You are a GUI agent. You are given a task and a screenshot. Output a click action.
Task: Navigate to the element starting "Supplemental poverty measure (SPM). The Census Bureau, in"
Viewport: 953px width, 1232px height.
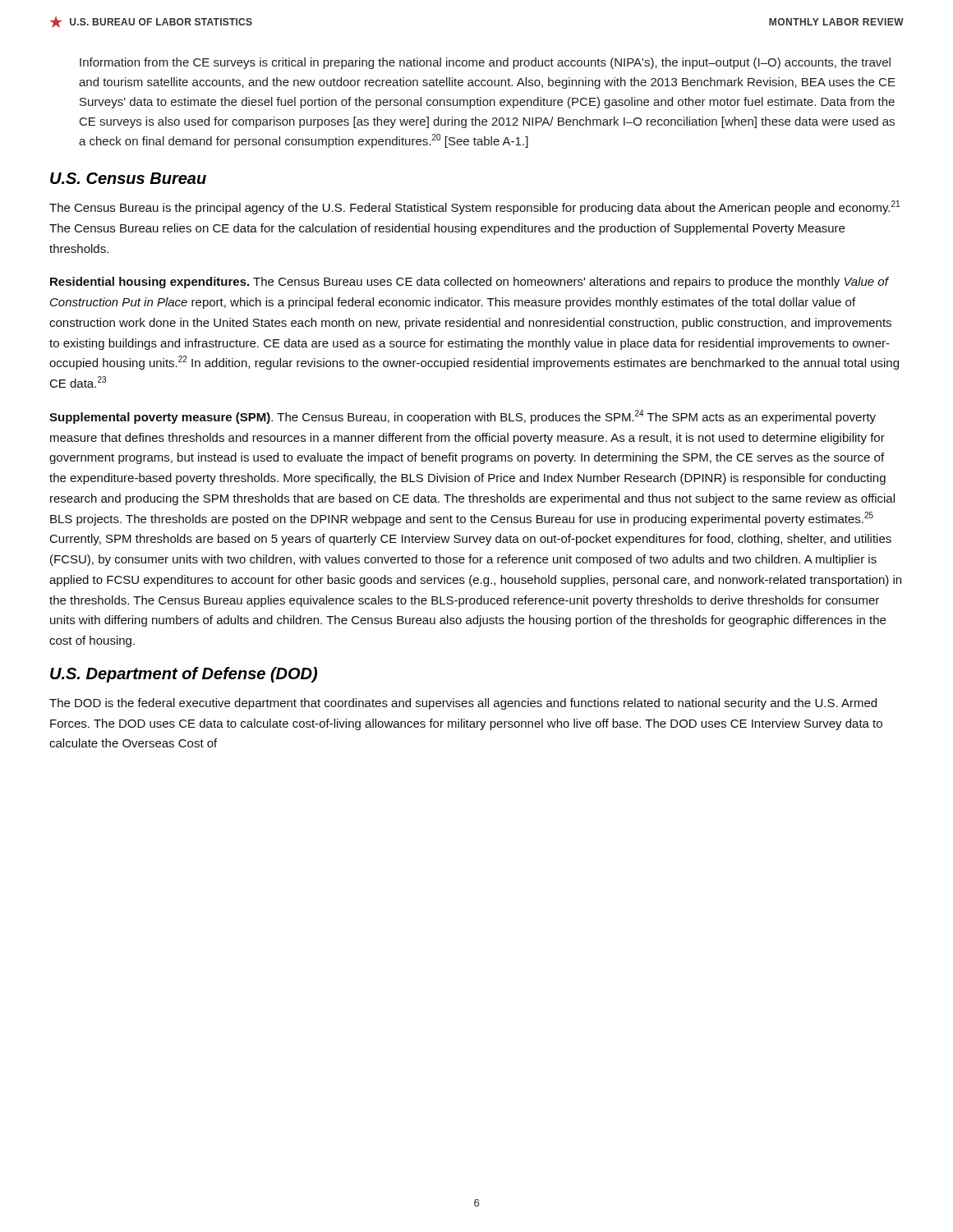point(476,528)
